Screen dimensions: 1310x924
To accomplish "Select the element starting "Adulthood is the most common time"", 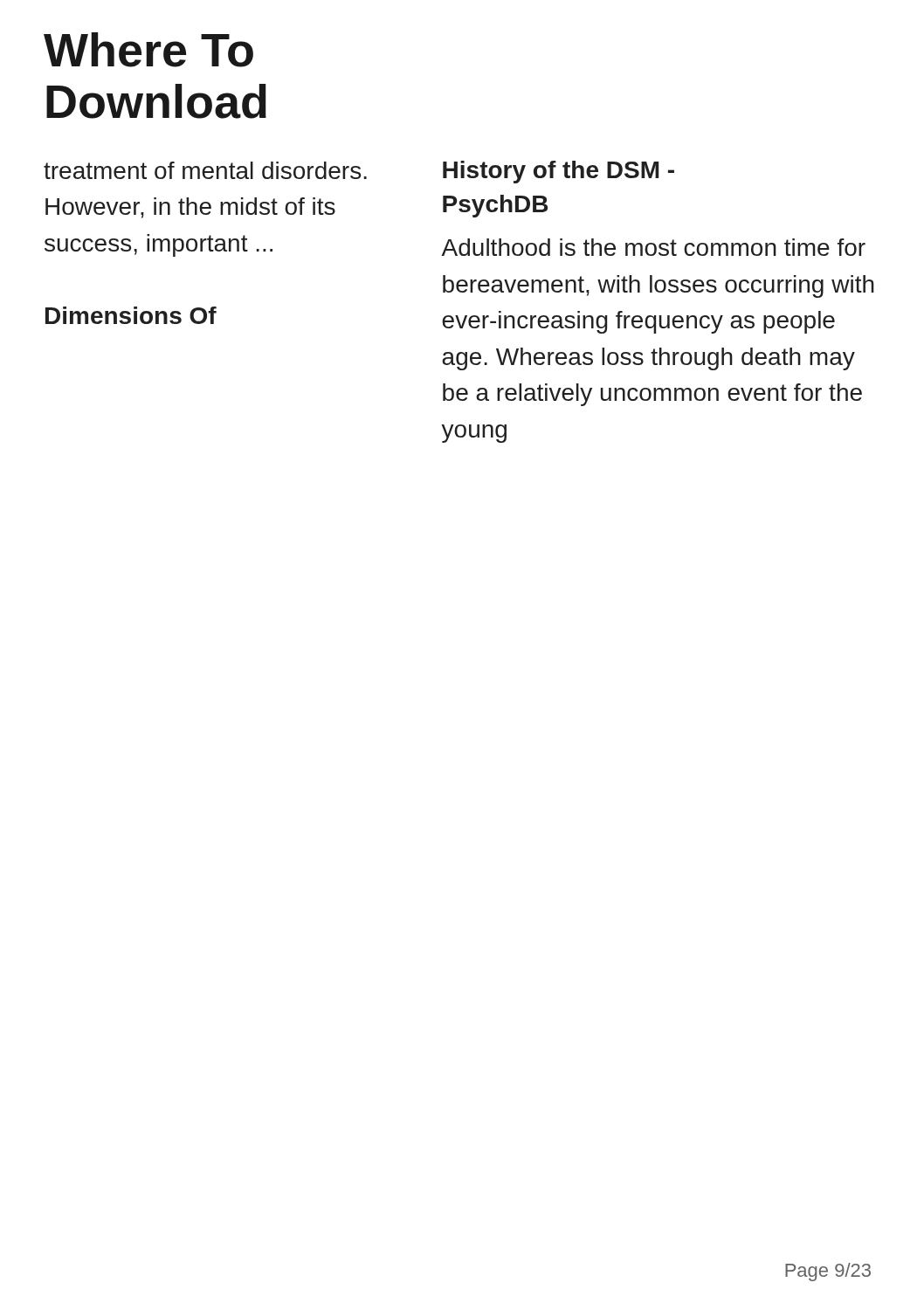I will [x=658, y=338].
